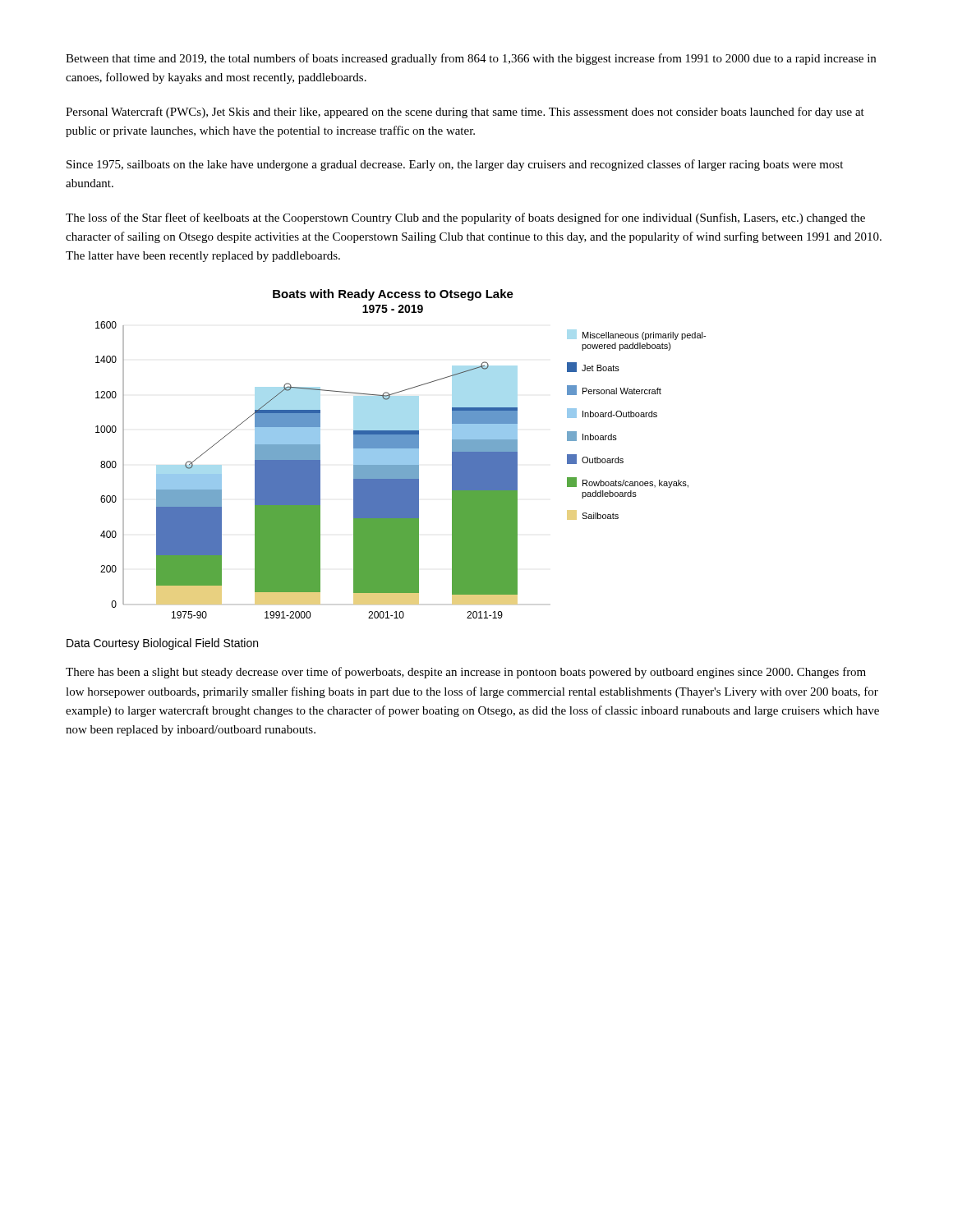The image size is (953, 1232).
Task: Navigate to the region starting "Personal Watercraft (PWCs), Jet Skis and"
Action: tap(465, 121)
